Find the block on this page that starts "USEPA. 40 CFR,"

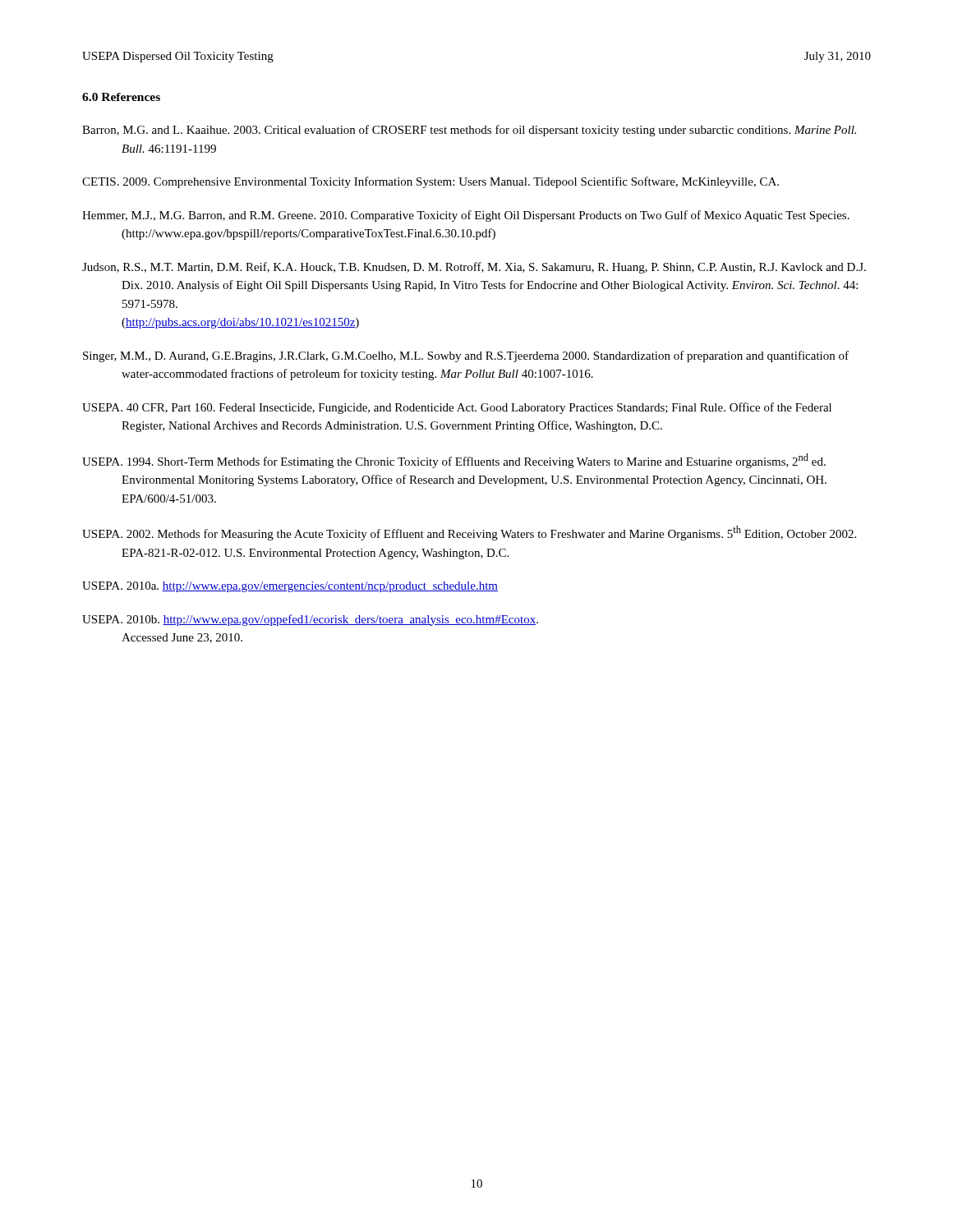coord(457,416)
